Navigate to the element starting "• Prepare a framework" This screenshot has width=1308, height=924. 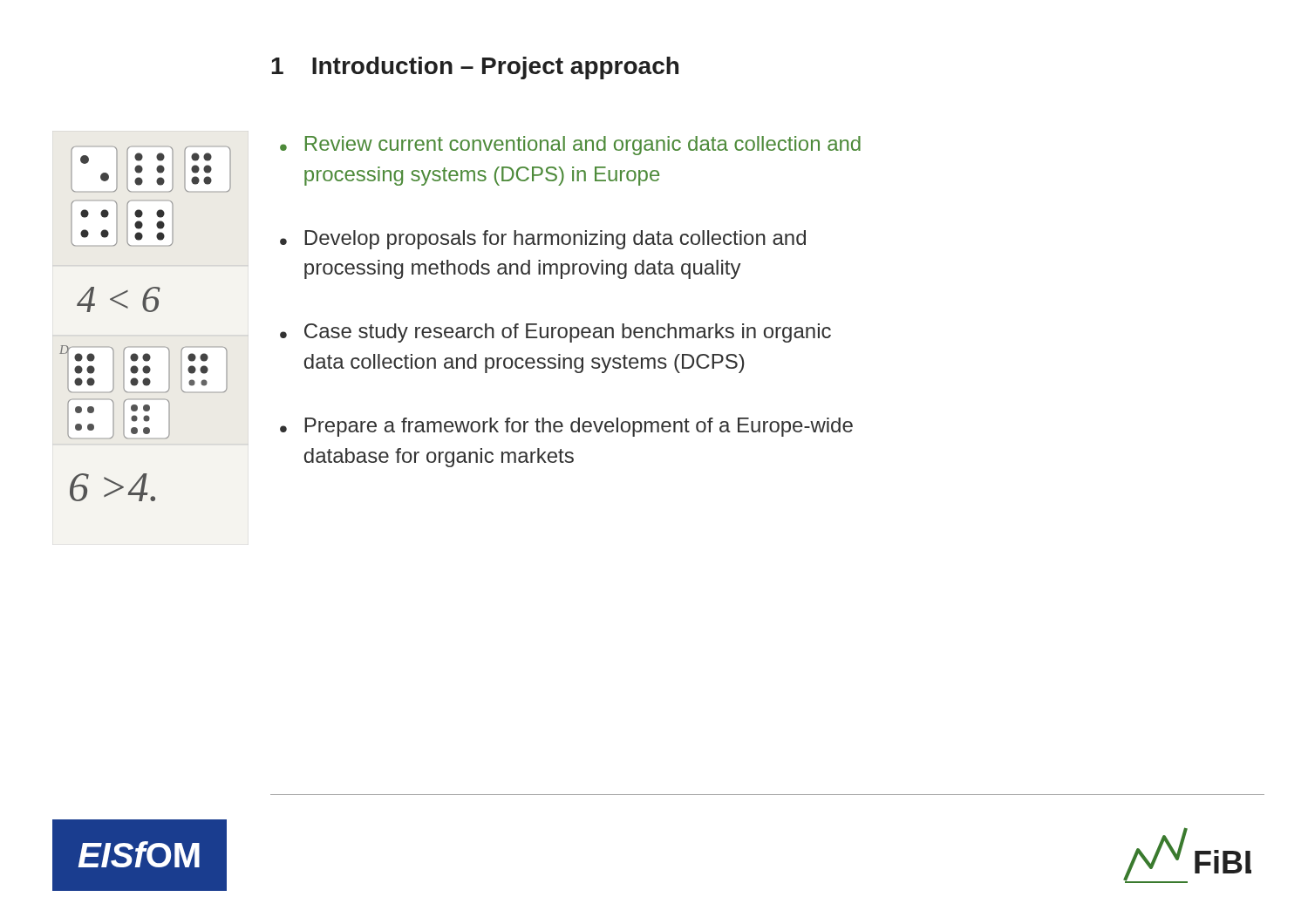click(x=566, y=441)
